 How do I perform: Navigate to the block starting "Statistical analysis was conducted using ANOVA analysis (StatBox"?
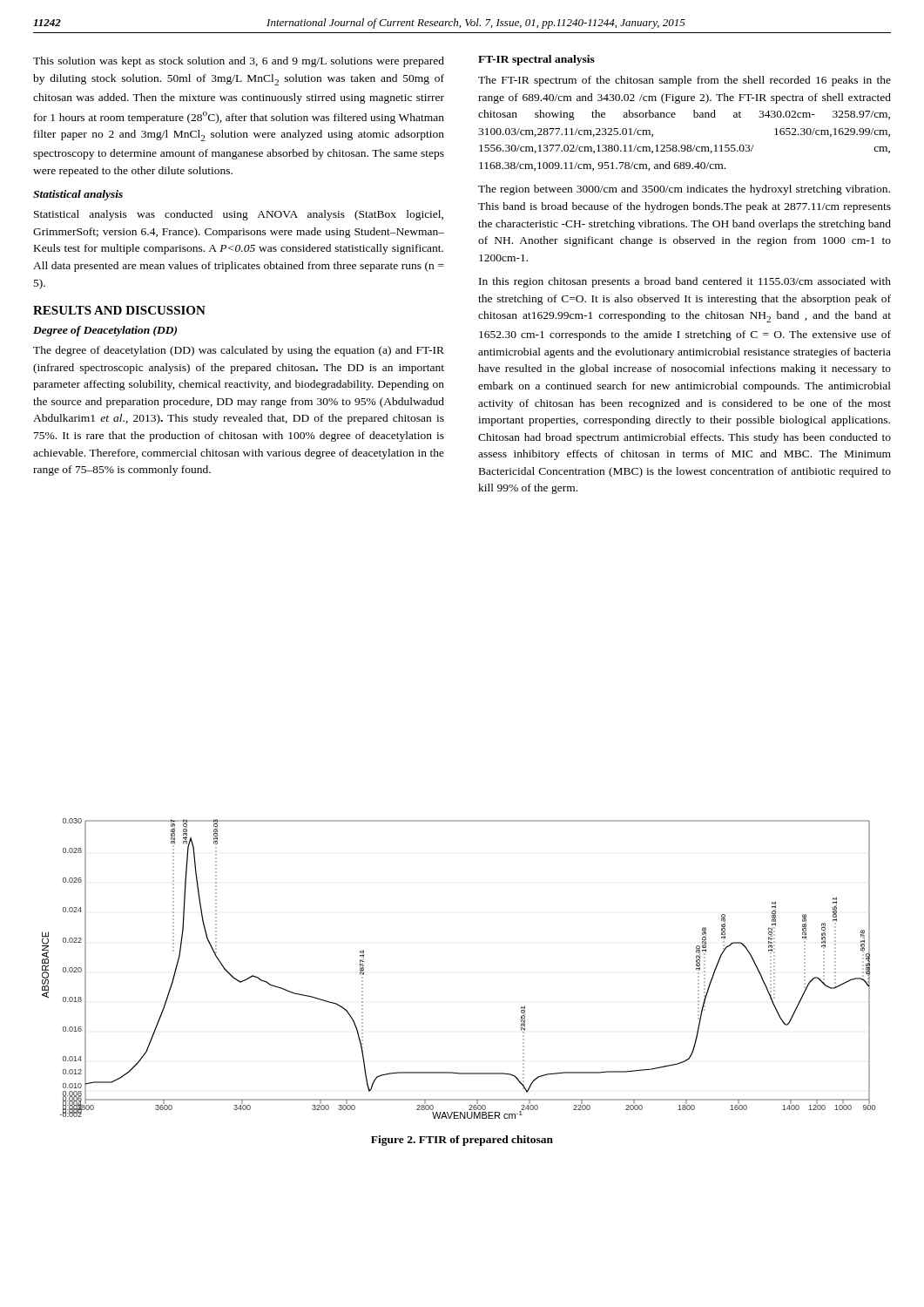[239, 249]
